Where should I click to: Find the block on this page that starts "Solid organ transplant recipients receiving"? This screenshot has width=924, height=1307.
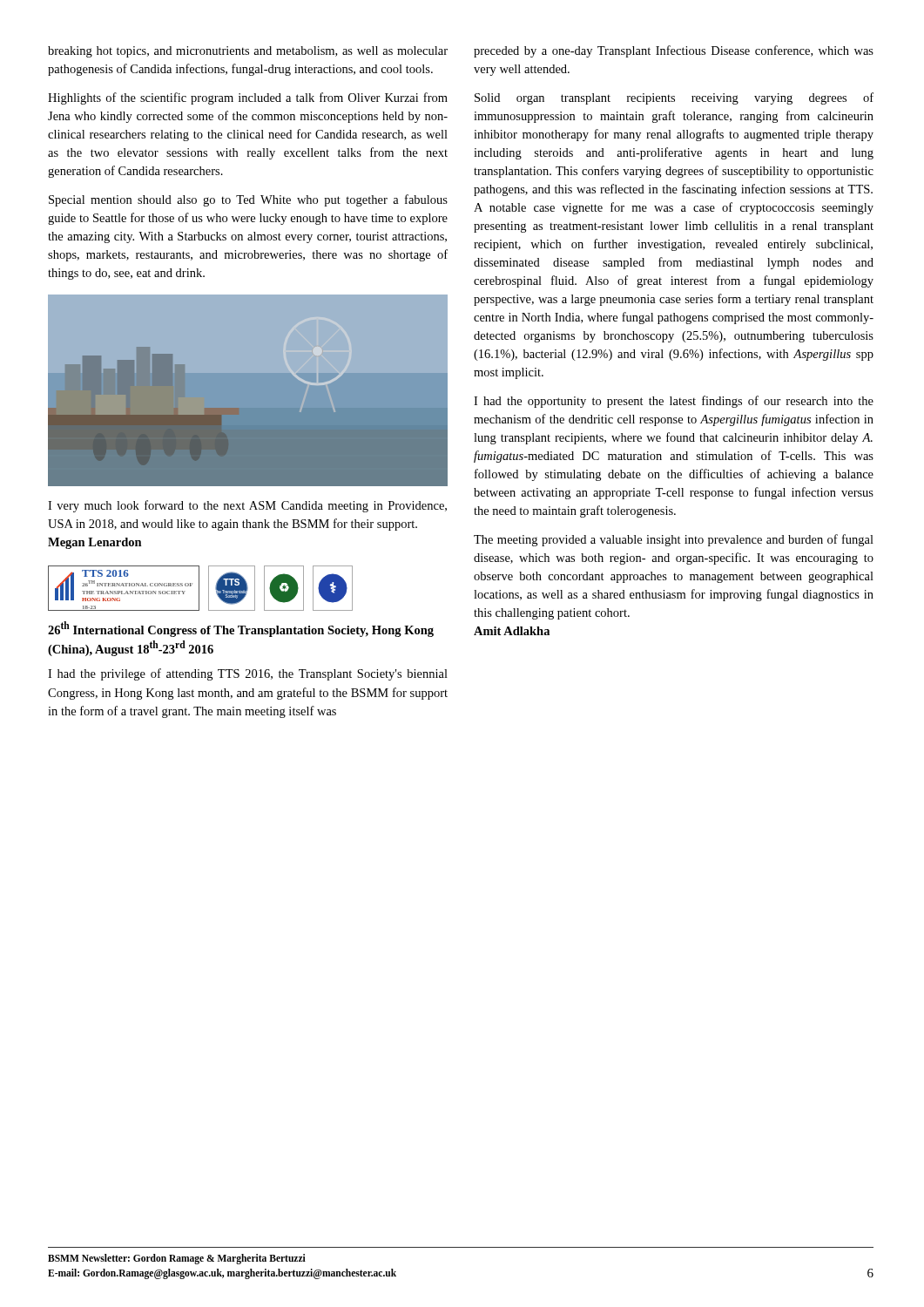click(x=674, y=235)
